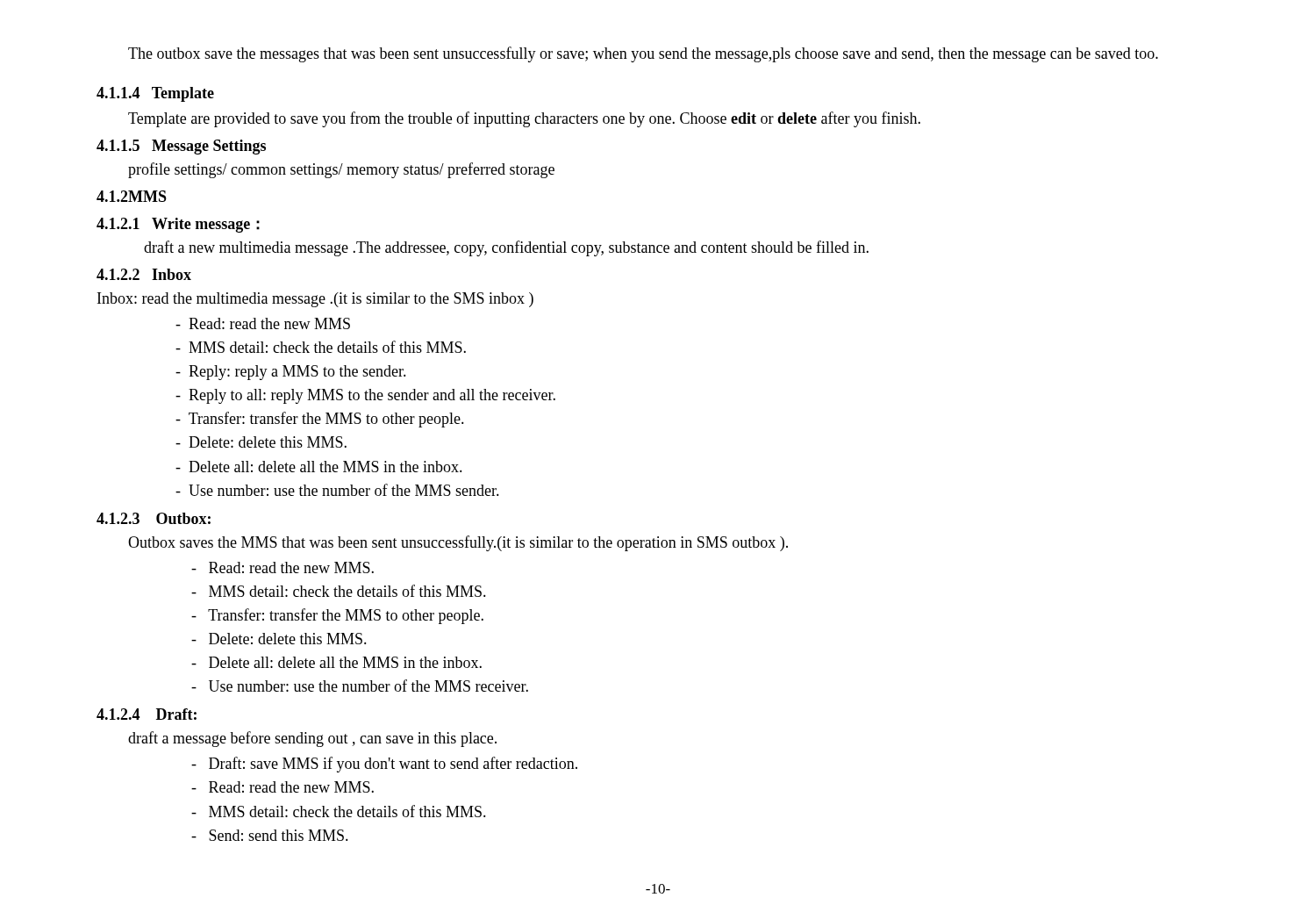This screenshot has width=1316, height=912.
Task: Select the block starting "- Send: send this MMS."
Action: click(270, 835)
